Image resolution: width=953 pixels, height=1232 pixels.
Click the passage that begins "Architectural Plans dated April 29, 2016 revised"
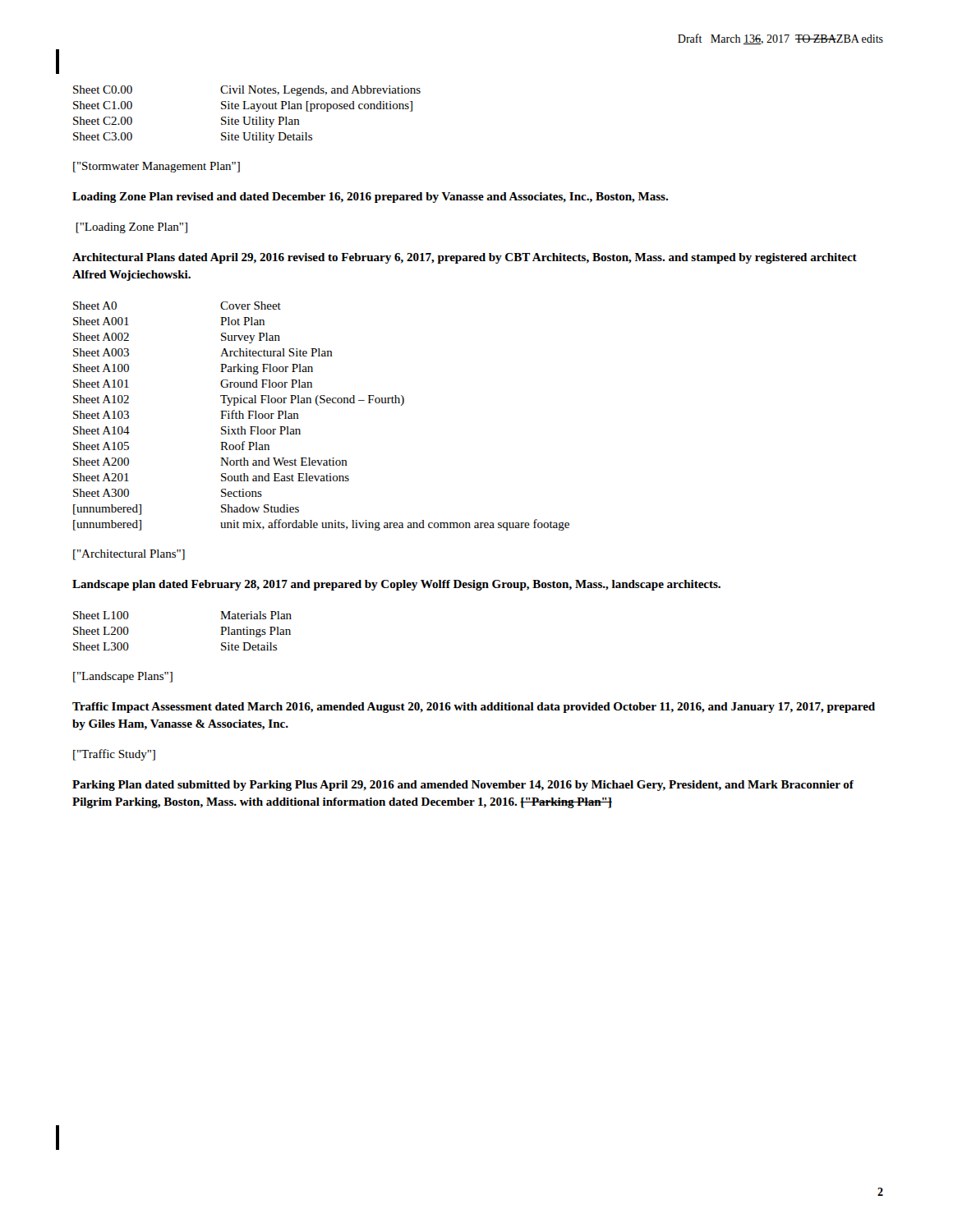click(464, 266)
